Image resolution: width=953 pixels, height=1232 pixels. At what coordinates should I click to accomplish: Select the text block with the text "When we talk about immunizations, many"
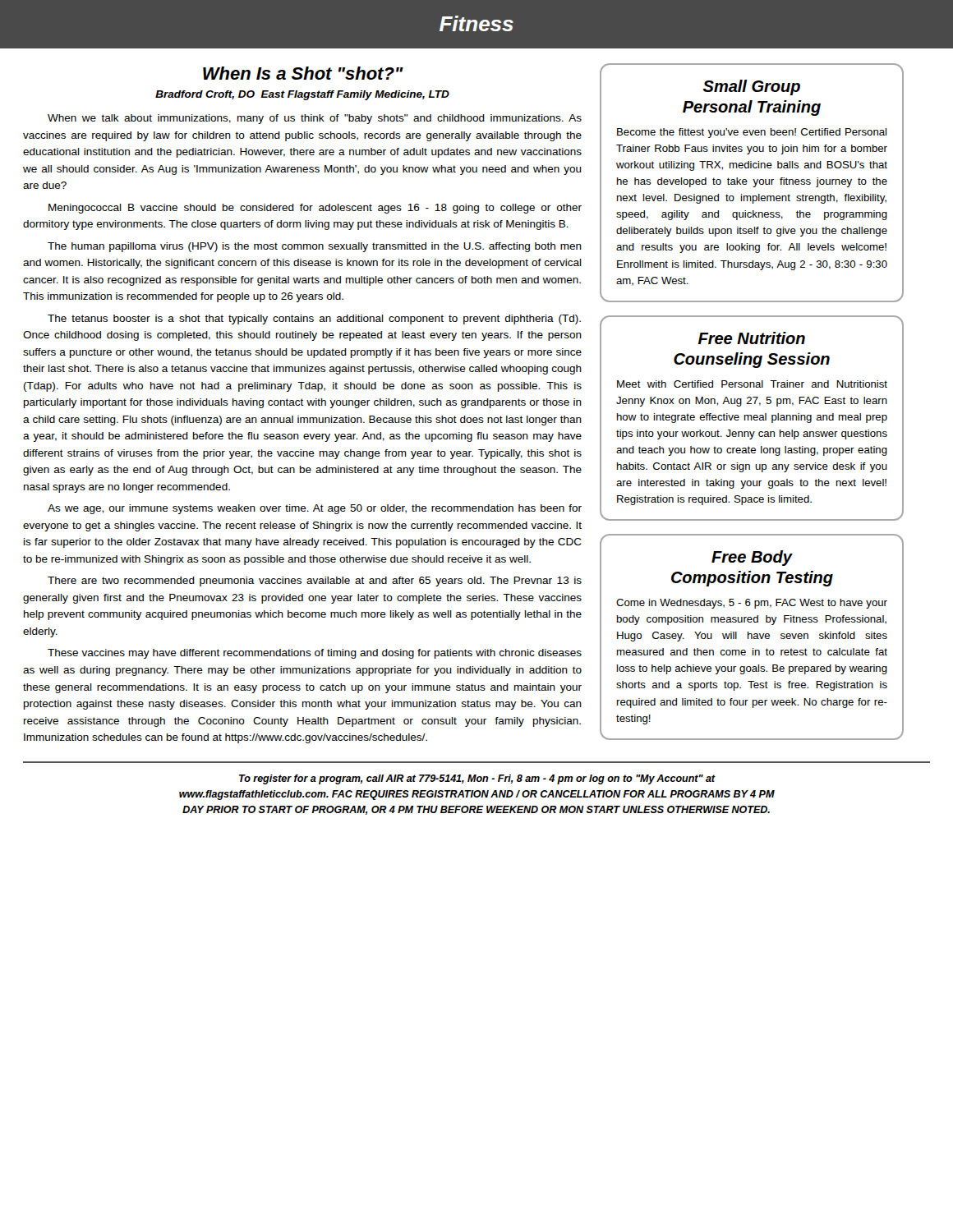tap(302, 428)
